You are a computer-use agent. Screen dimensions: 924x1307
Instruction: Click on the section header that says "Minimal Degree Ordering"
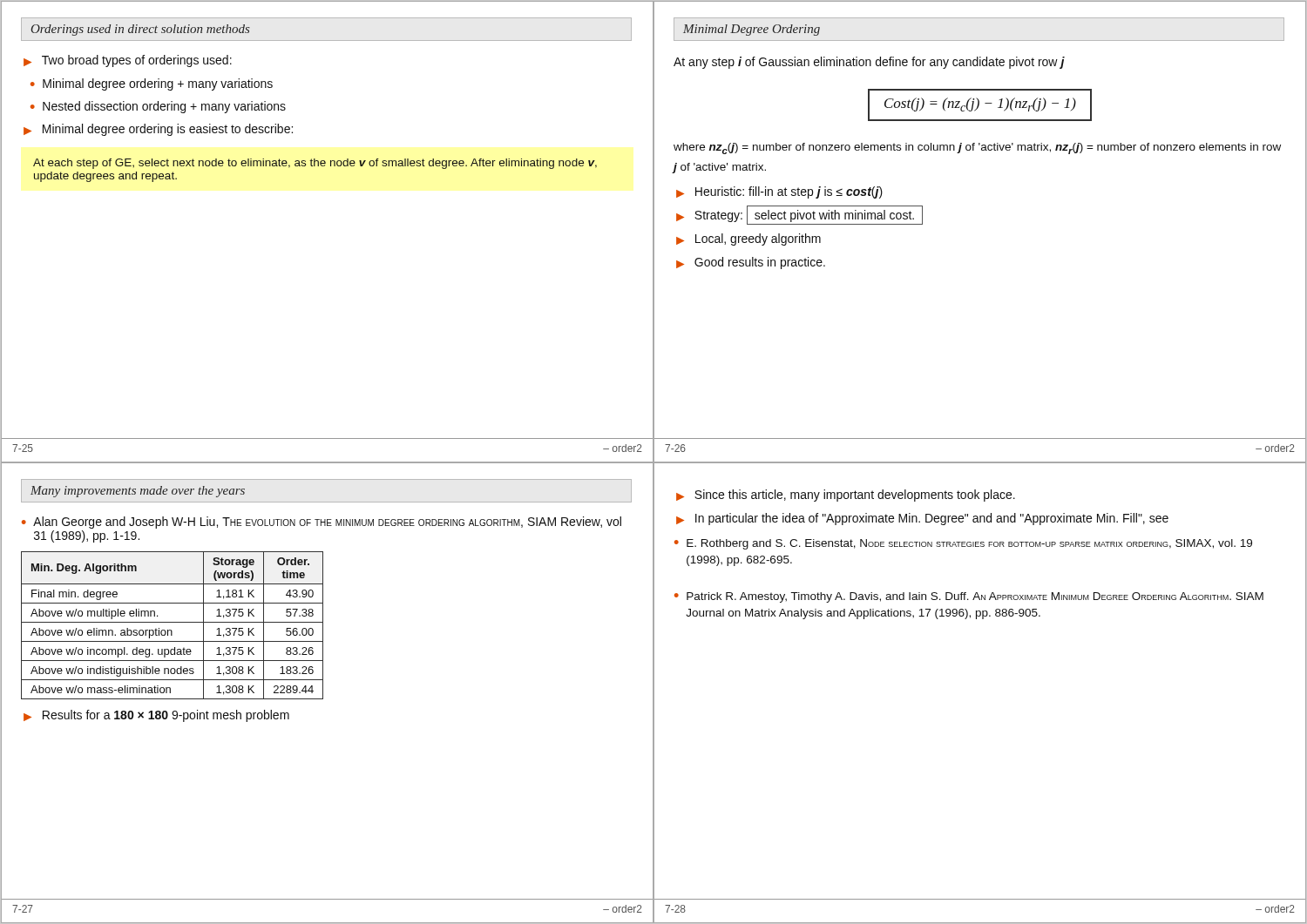pyautogui.click(x=752, y=30)
